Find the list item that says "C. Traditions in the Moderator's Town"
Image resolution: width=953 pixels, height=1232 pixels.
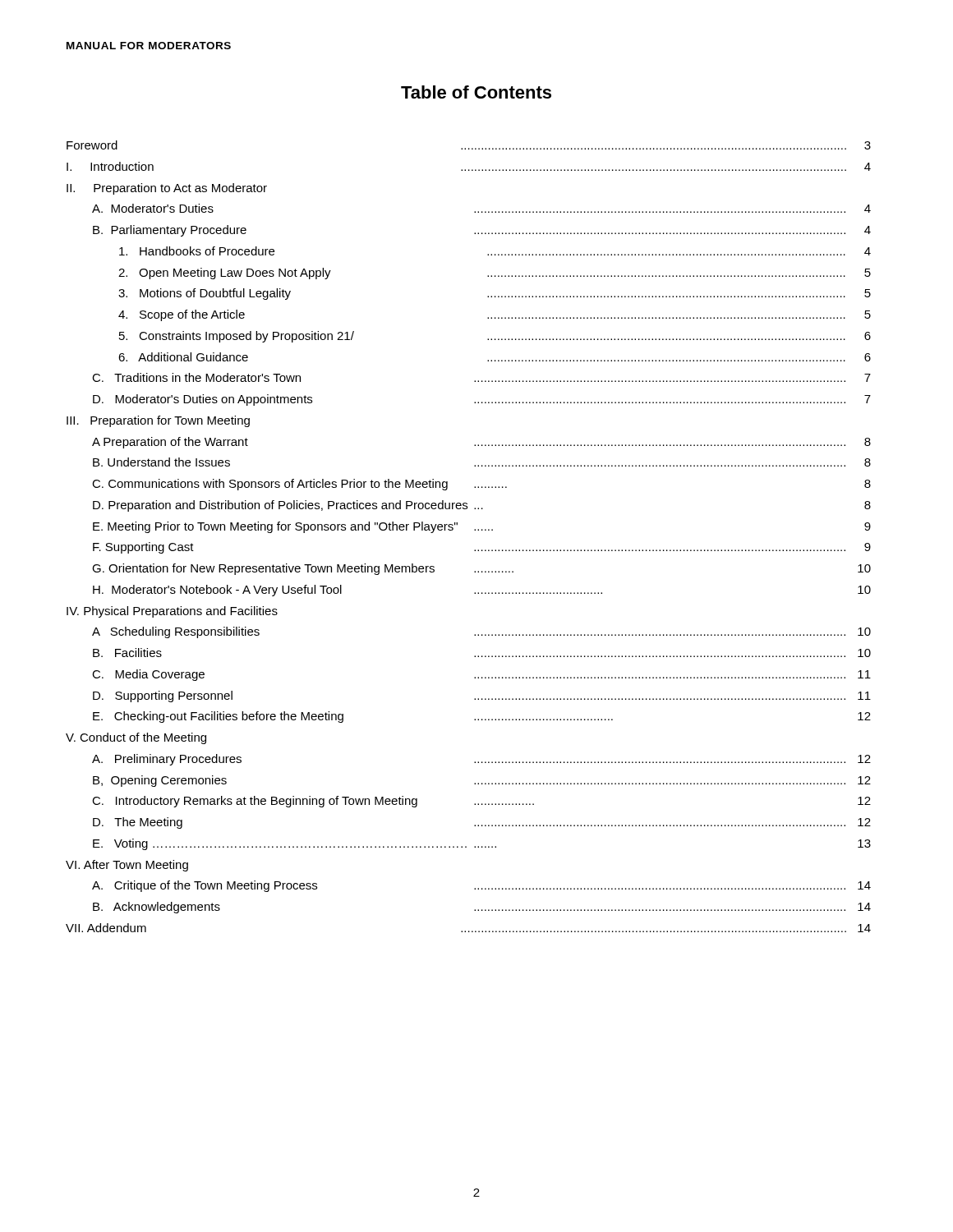click(x=481, y=378)
